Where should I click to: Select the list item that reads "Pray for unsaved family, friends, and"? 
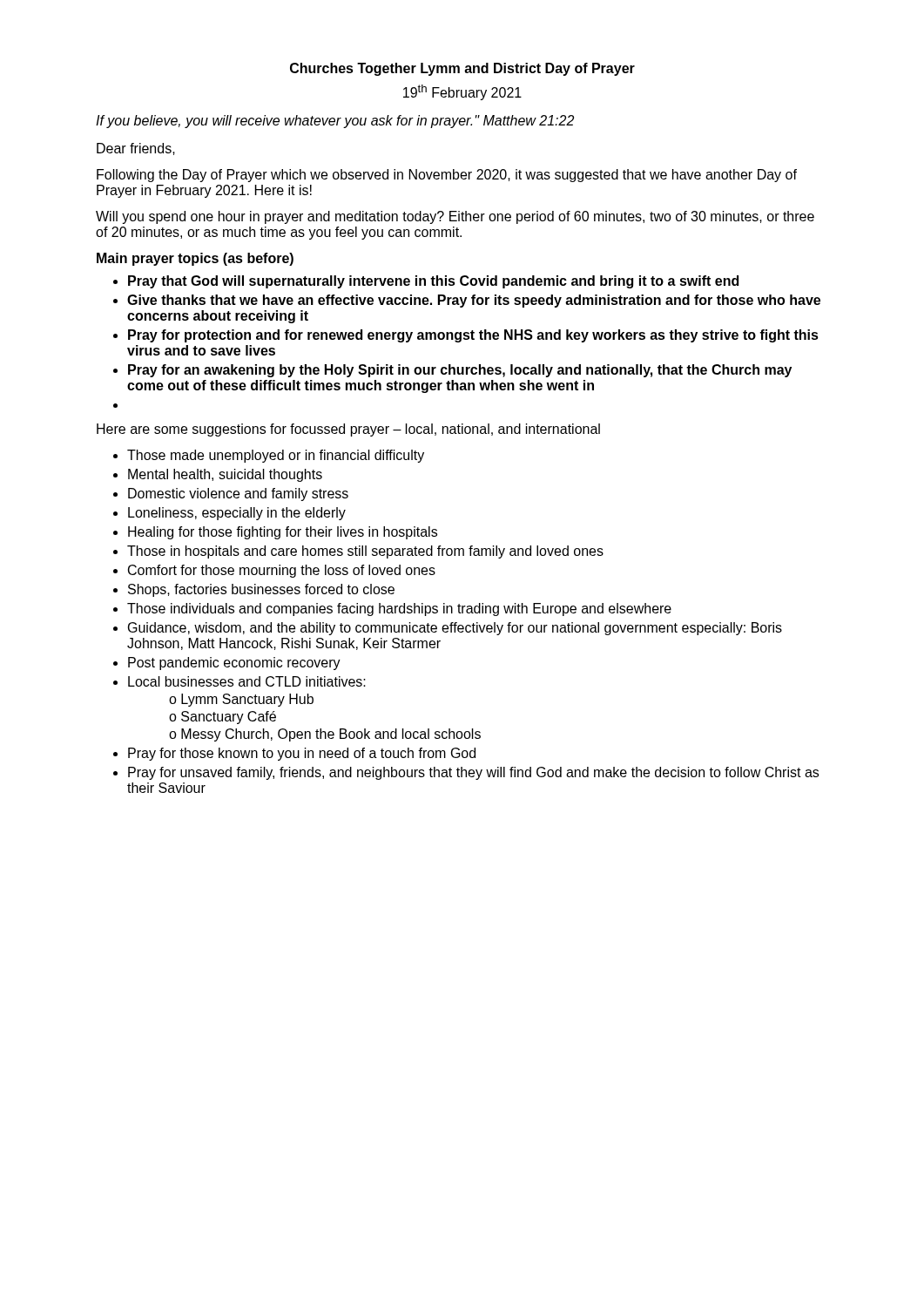click(478, 781)
